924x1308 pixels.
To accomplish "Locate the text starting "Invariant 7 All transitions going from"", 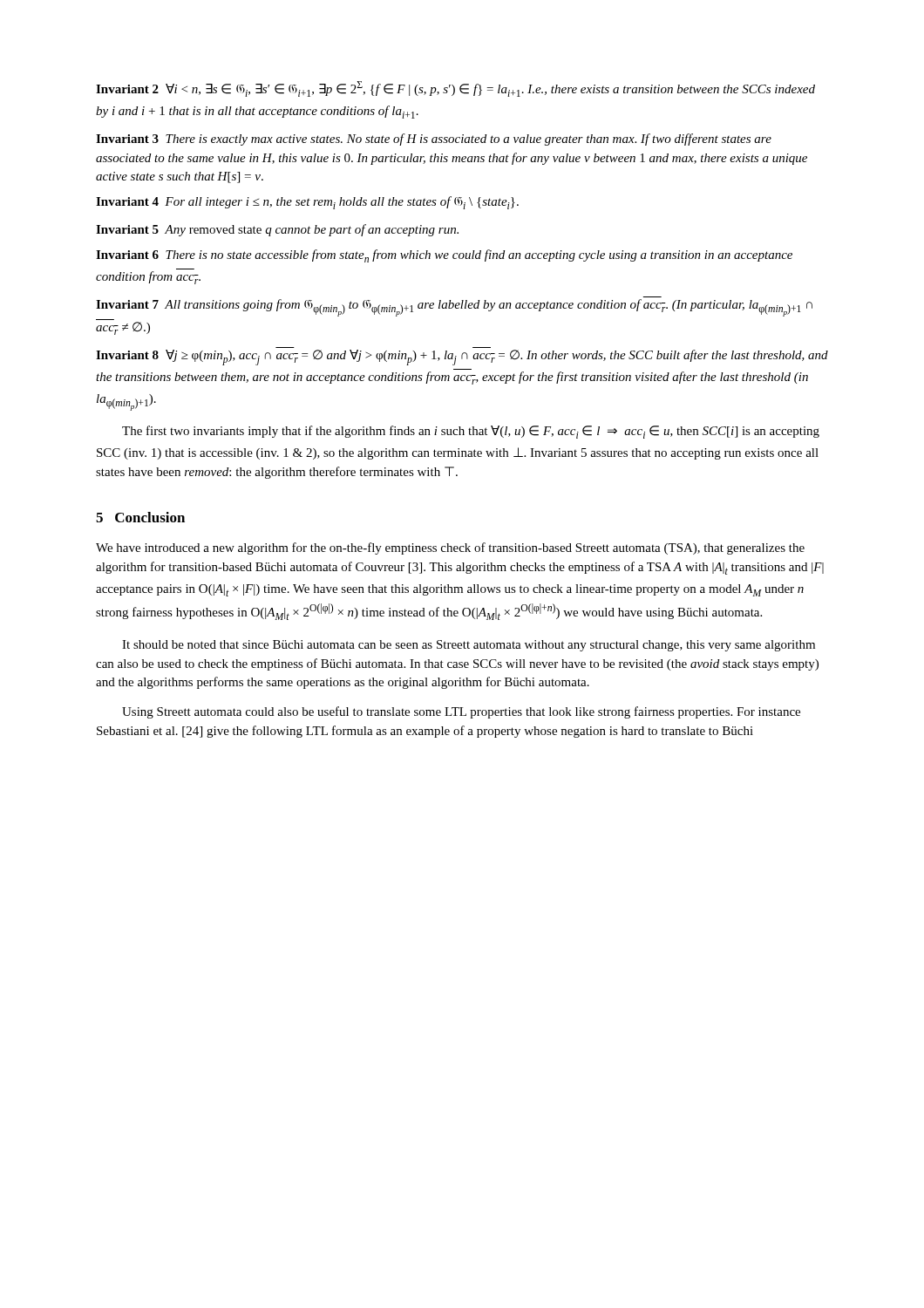I will point(462,318).
